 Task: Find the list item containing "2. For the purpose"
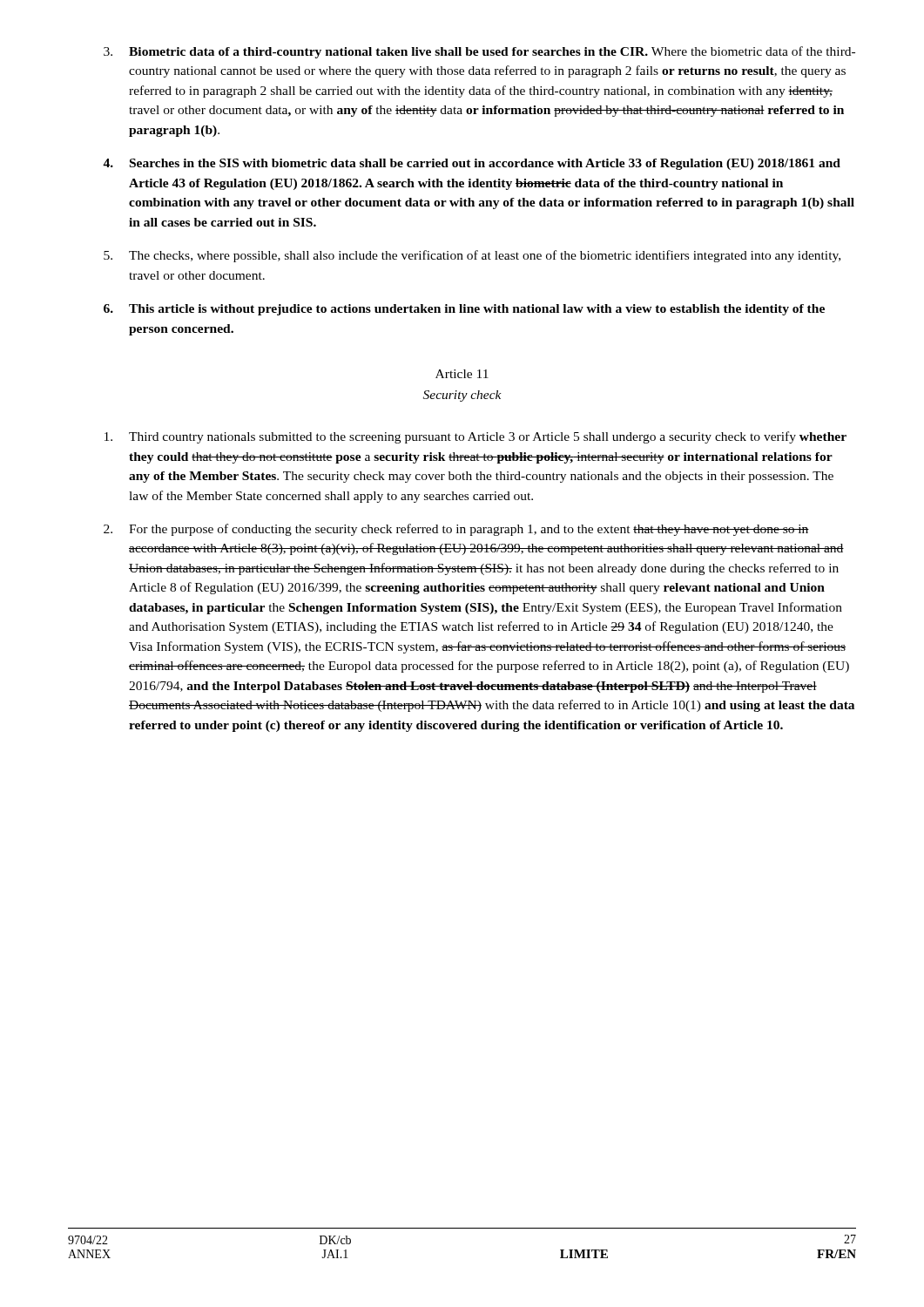(462, 627)
